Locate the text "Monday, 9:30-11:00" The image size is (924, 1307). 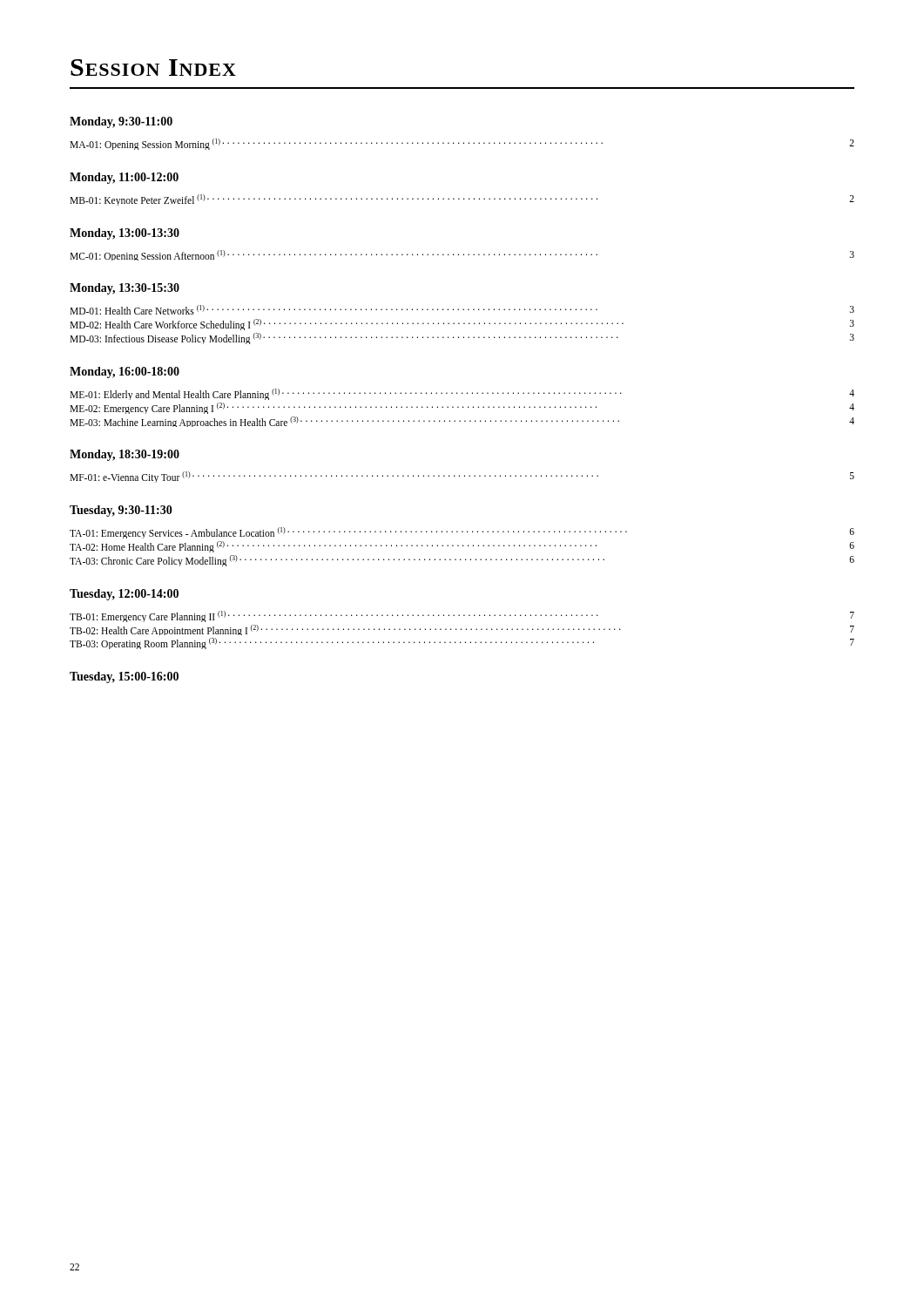[x=121, y=122]
